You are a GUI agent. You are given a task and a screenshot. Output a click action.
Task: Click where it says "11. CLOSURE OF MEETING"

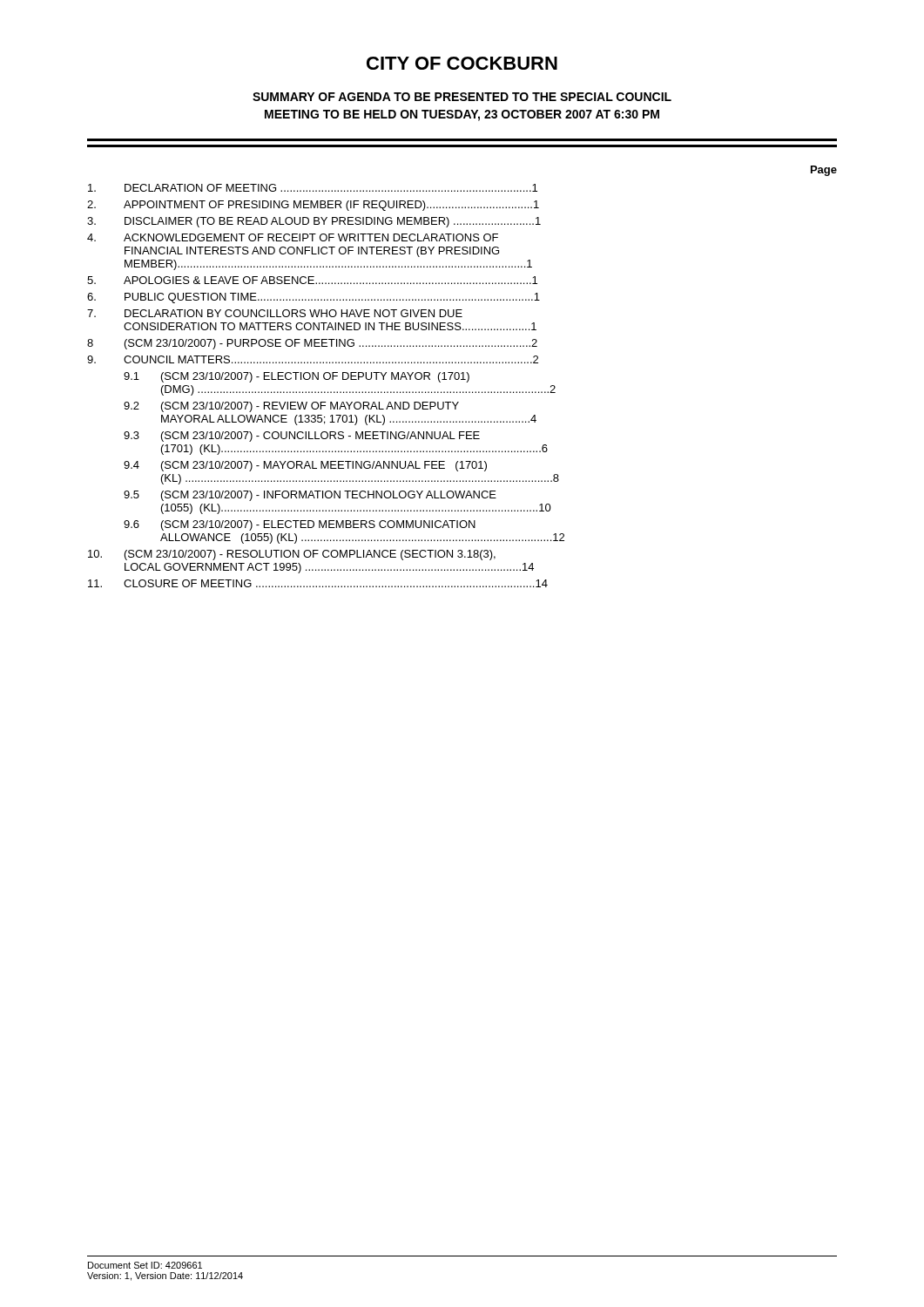pyautogui.click(x=462, y=584)
